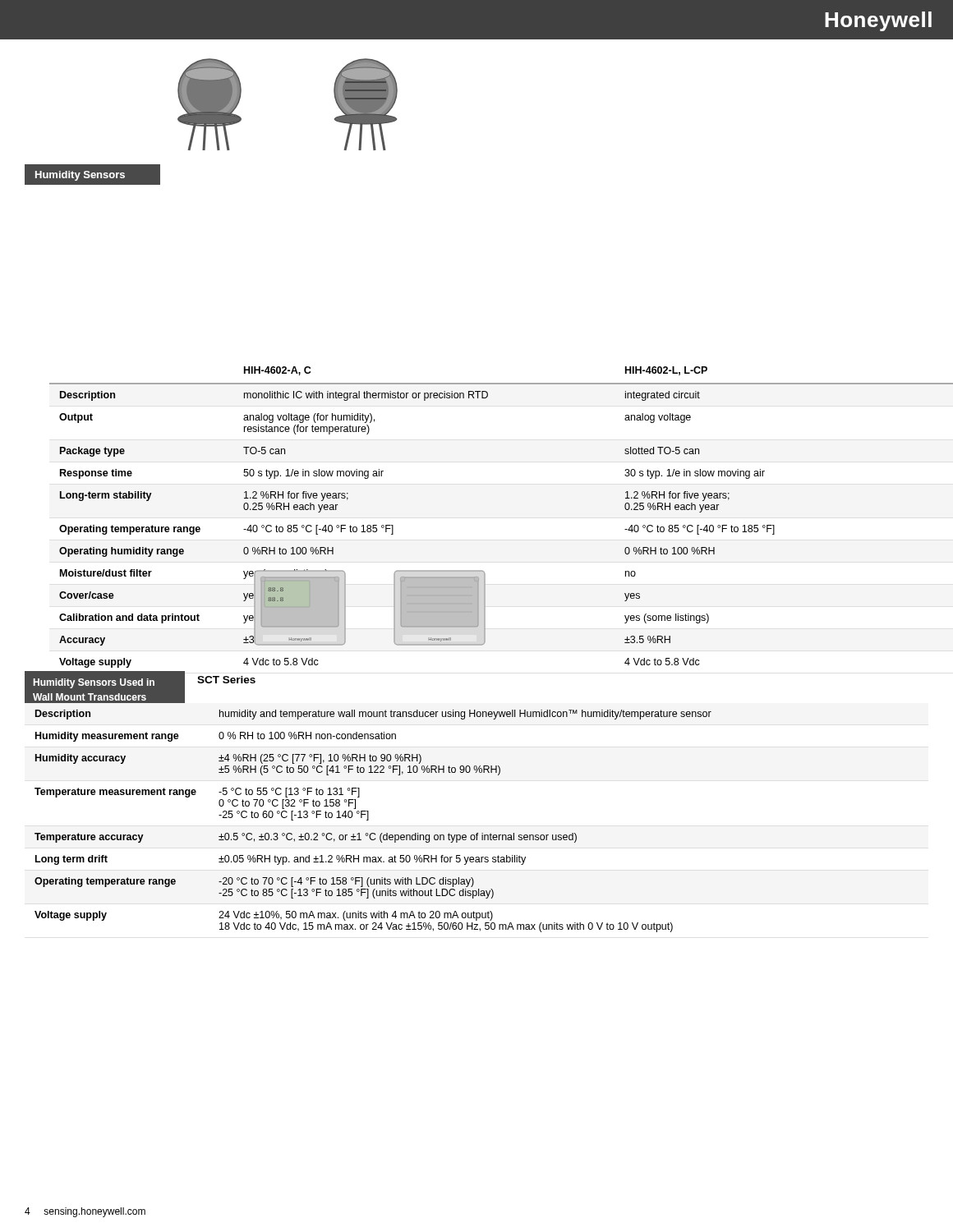
Task: Click on the text starting "Humidity Sensors Used inWall Mount"
Action: coord(105,697)
